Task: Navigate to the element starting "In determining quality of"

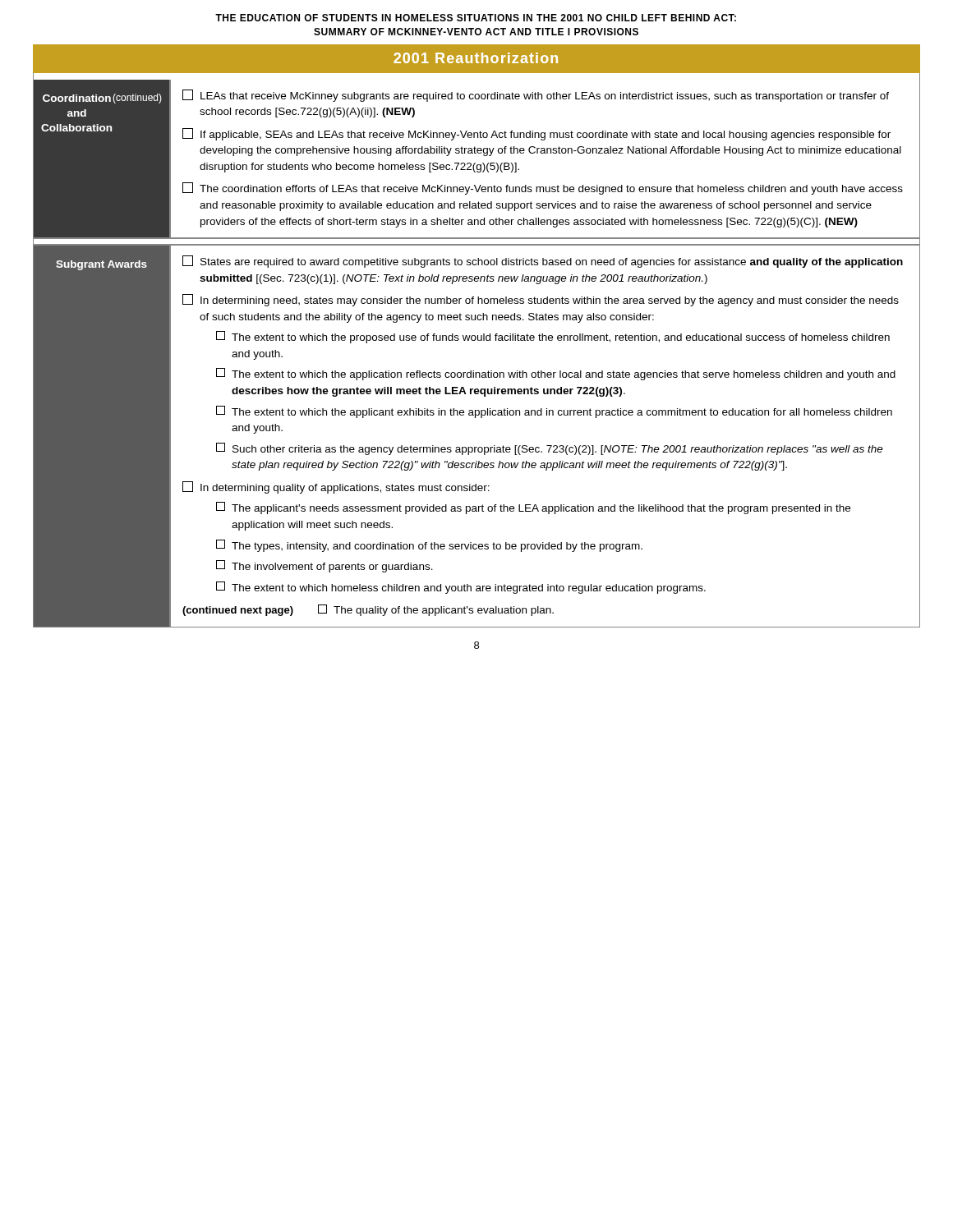Action: [x=544, y=538]
